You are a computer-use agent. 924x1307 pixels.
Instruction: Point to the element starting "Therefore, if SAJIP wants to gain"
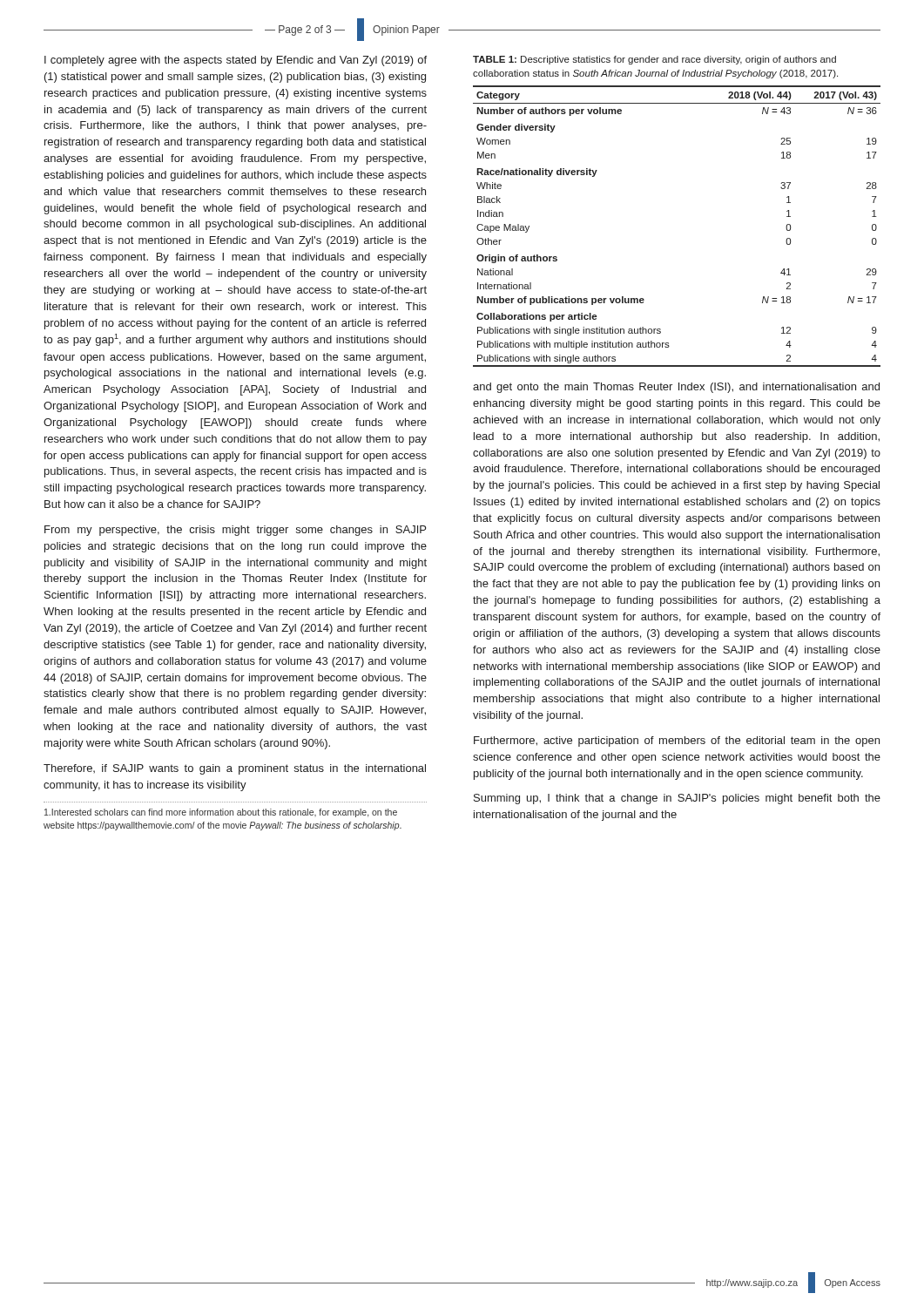click(x=235, y=777)
